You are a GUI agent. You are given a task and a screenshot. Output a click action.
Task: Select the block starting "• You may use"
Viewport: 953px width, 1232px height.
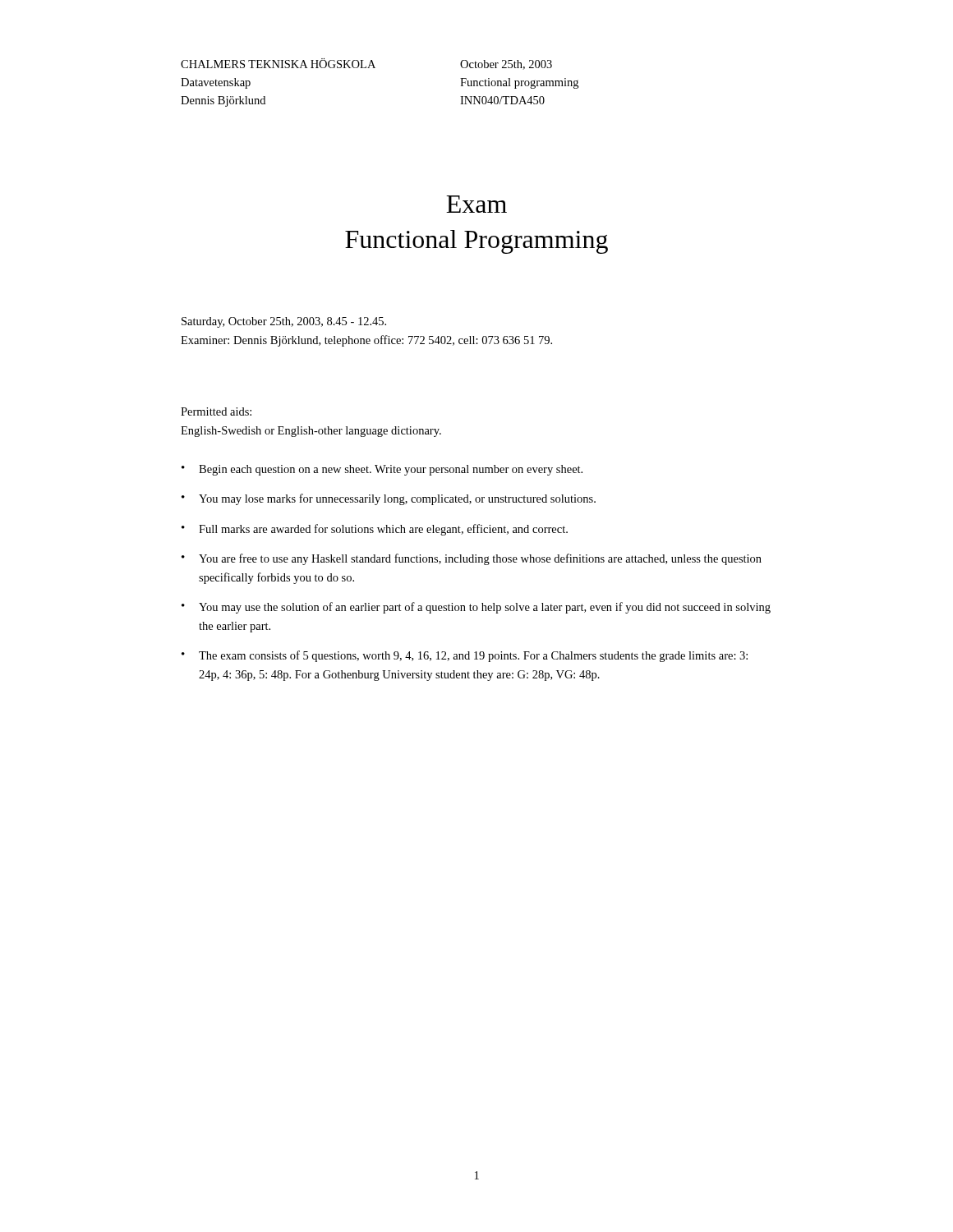[476, 617]
